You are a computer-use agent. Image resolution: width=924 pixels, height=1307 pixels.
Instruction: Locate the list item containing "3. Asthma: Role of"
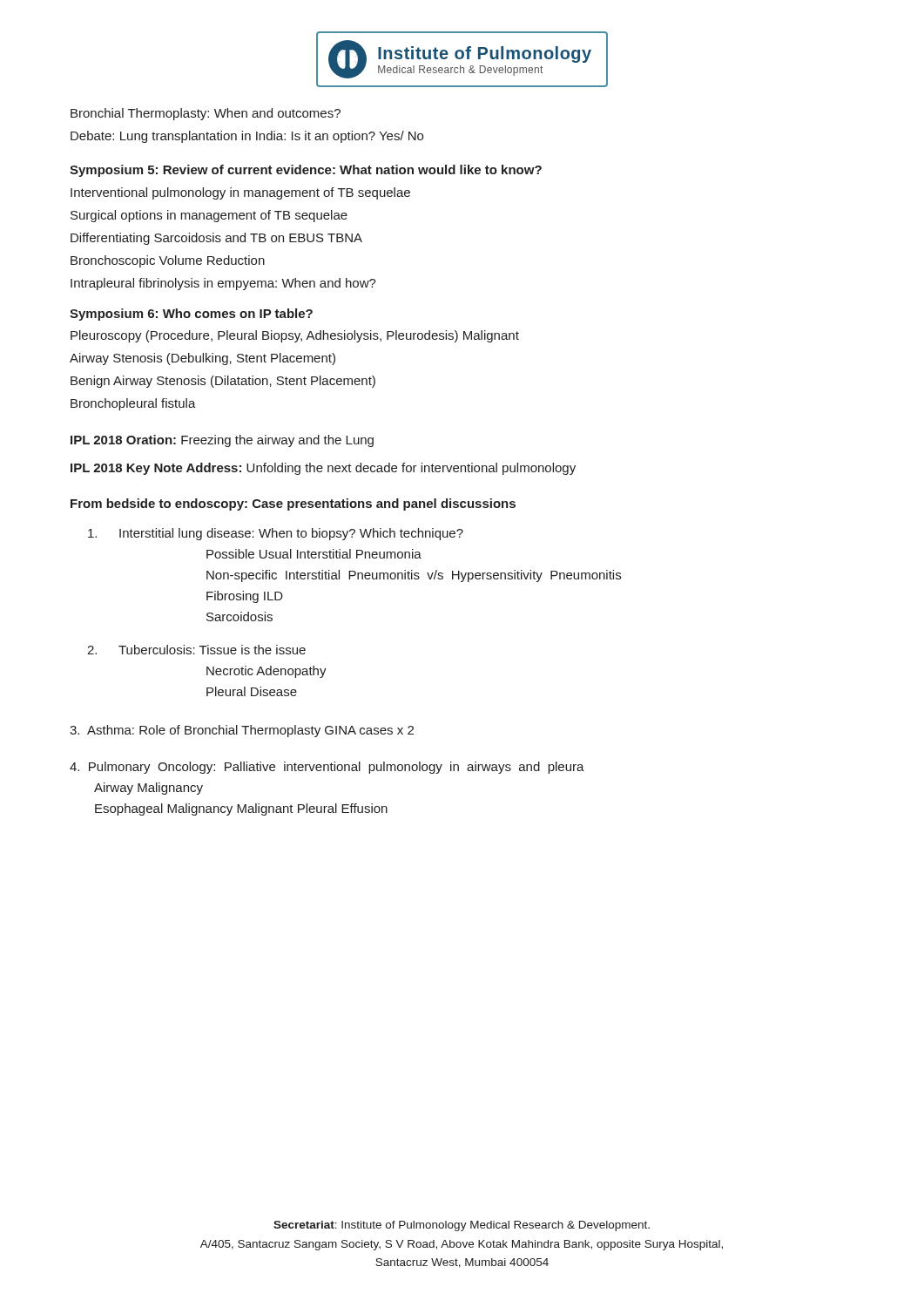[x=242, y=729]
